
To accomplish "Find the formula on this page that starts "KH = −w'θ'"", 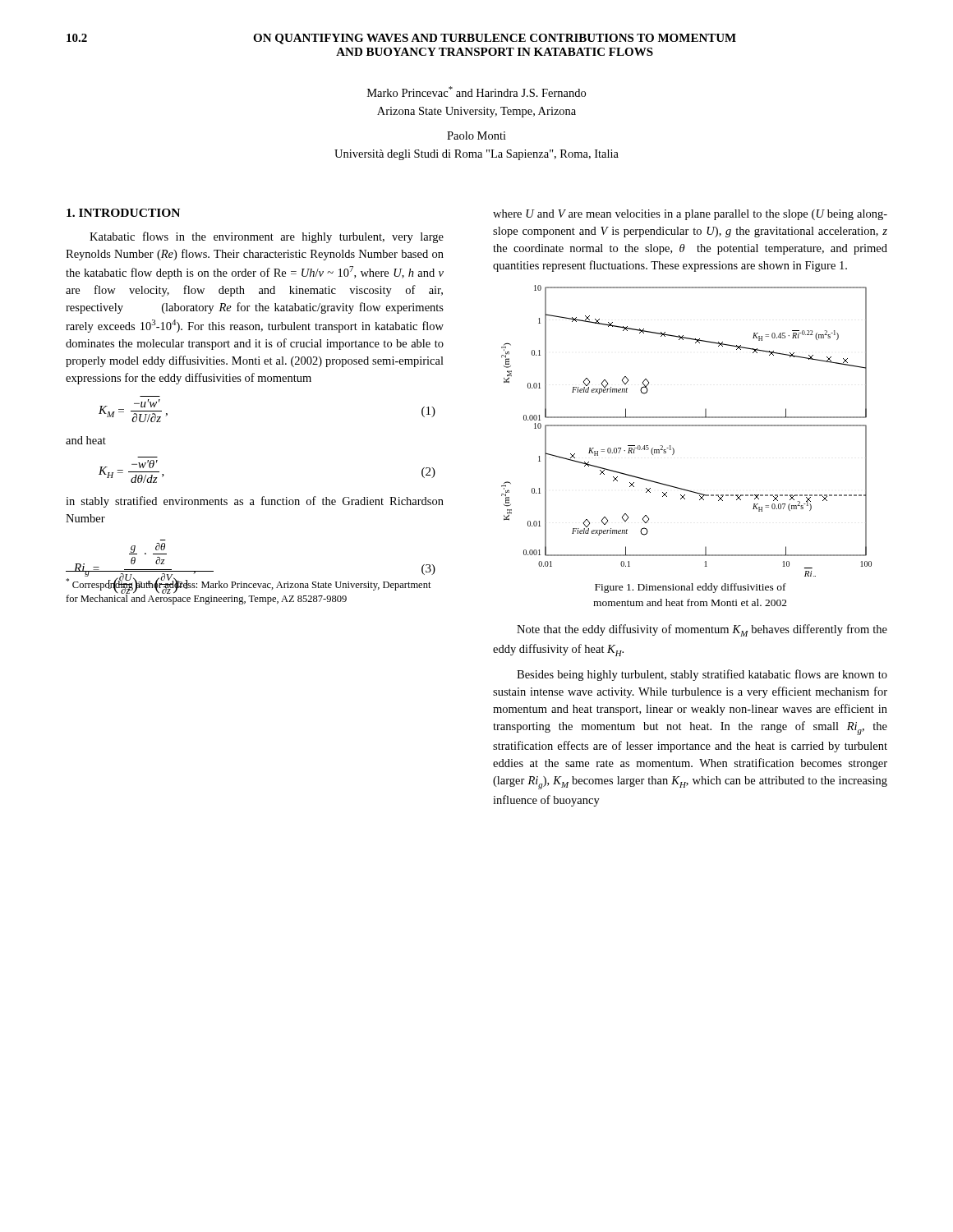I will click(x=143, y=472).
